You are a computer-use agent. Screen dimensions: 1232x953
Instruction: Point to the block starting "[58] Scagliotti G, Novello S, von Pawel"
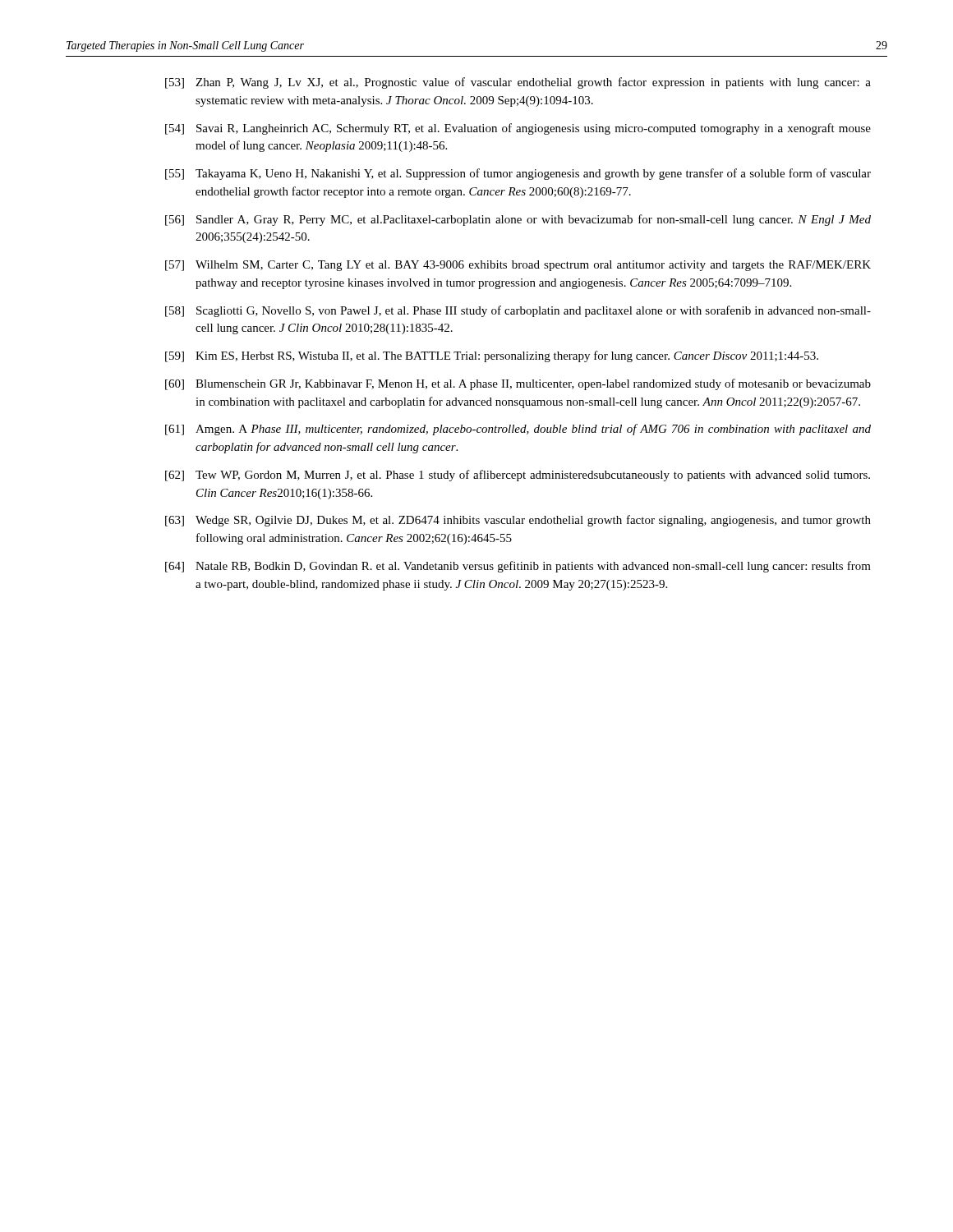518,320
